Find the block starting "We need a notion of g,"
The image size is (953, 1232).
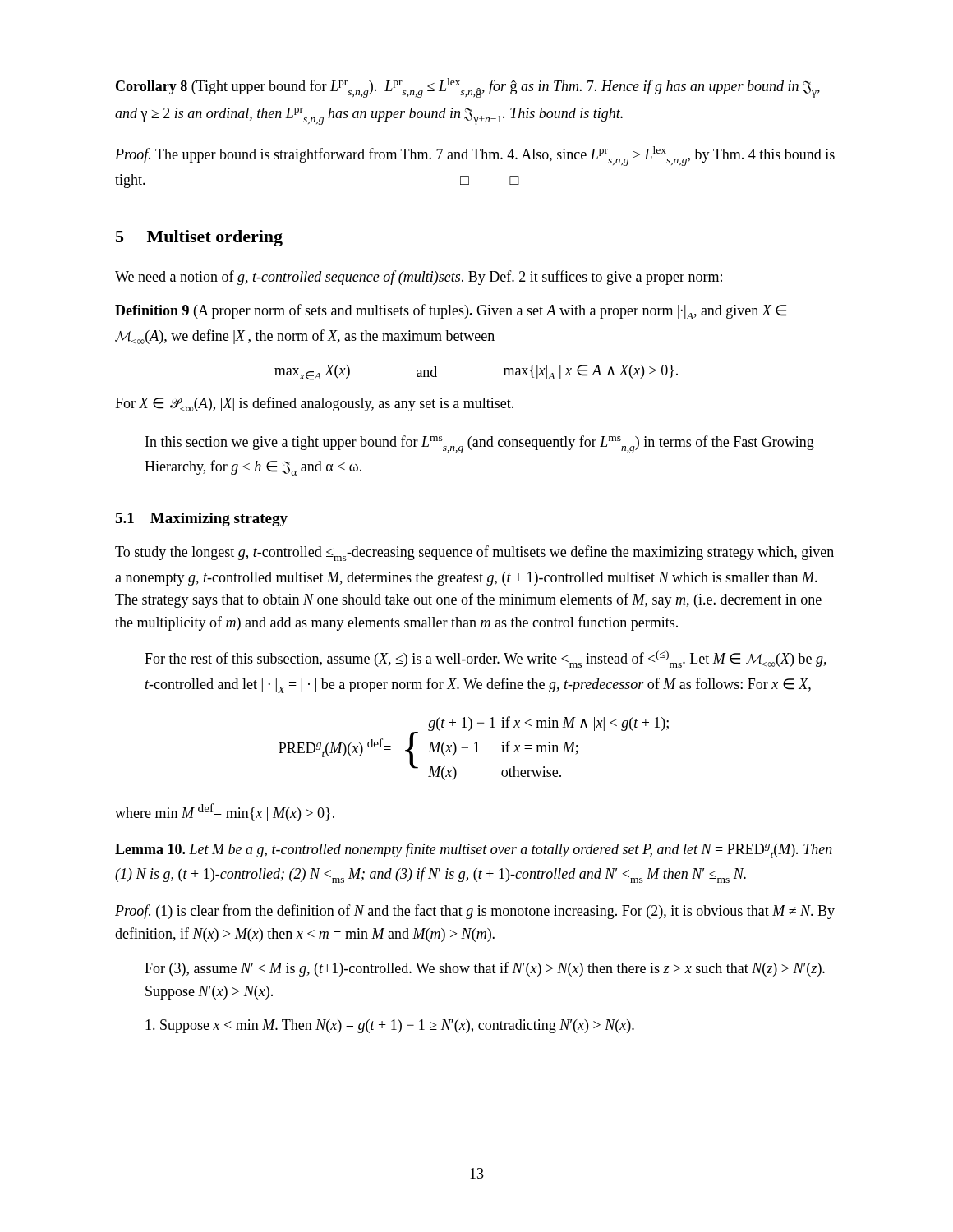point(476,277)
